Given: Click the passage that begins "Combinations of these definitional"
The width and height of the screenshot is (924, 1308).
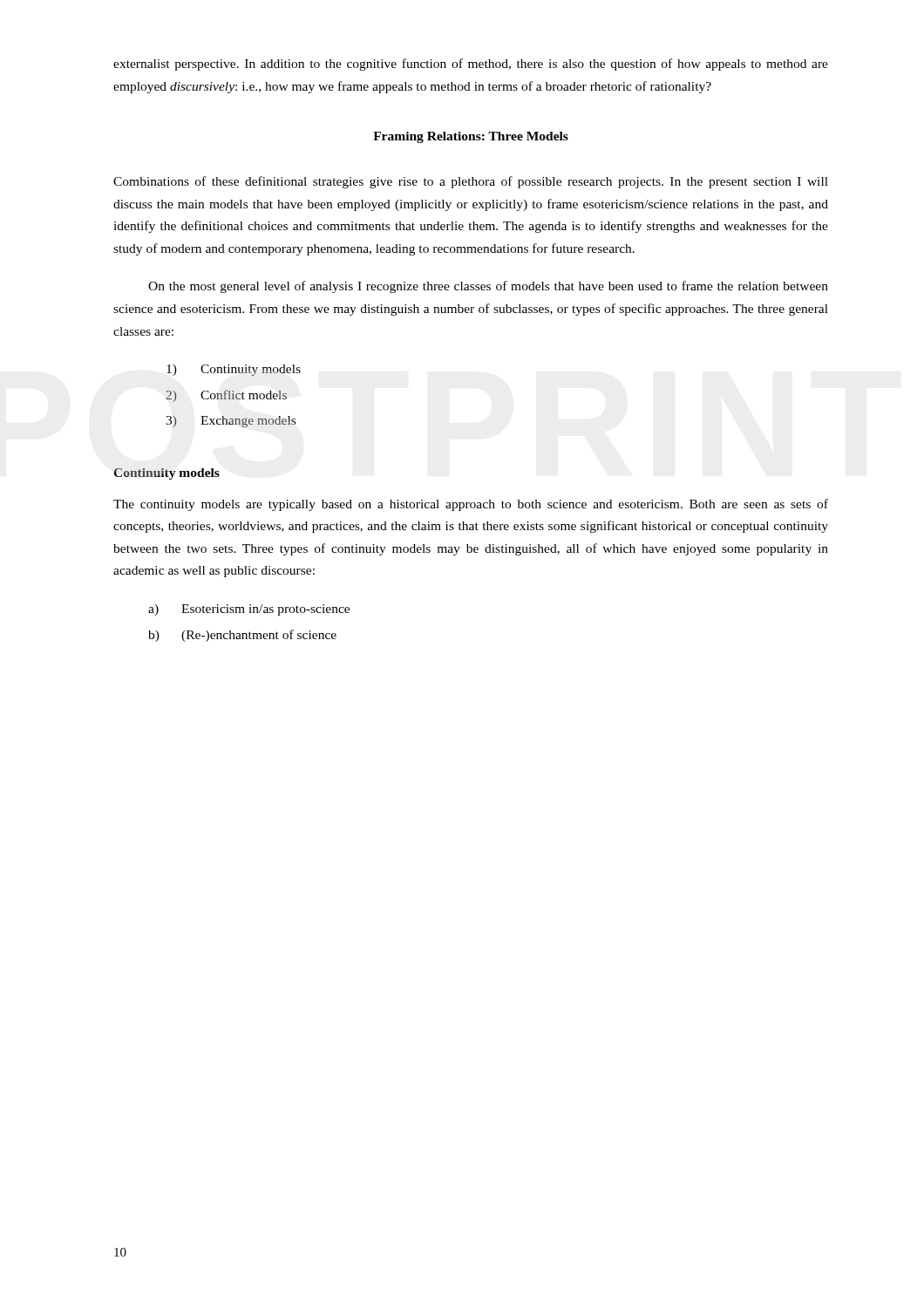Looking at the screenshot, I should (x=471, y=215).
